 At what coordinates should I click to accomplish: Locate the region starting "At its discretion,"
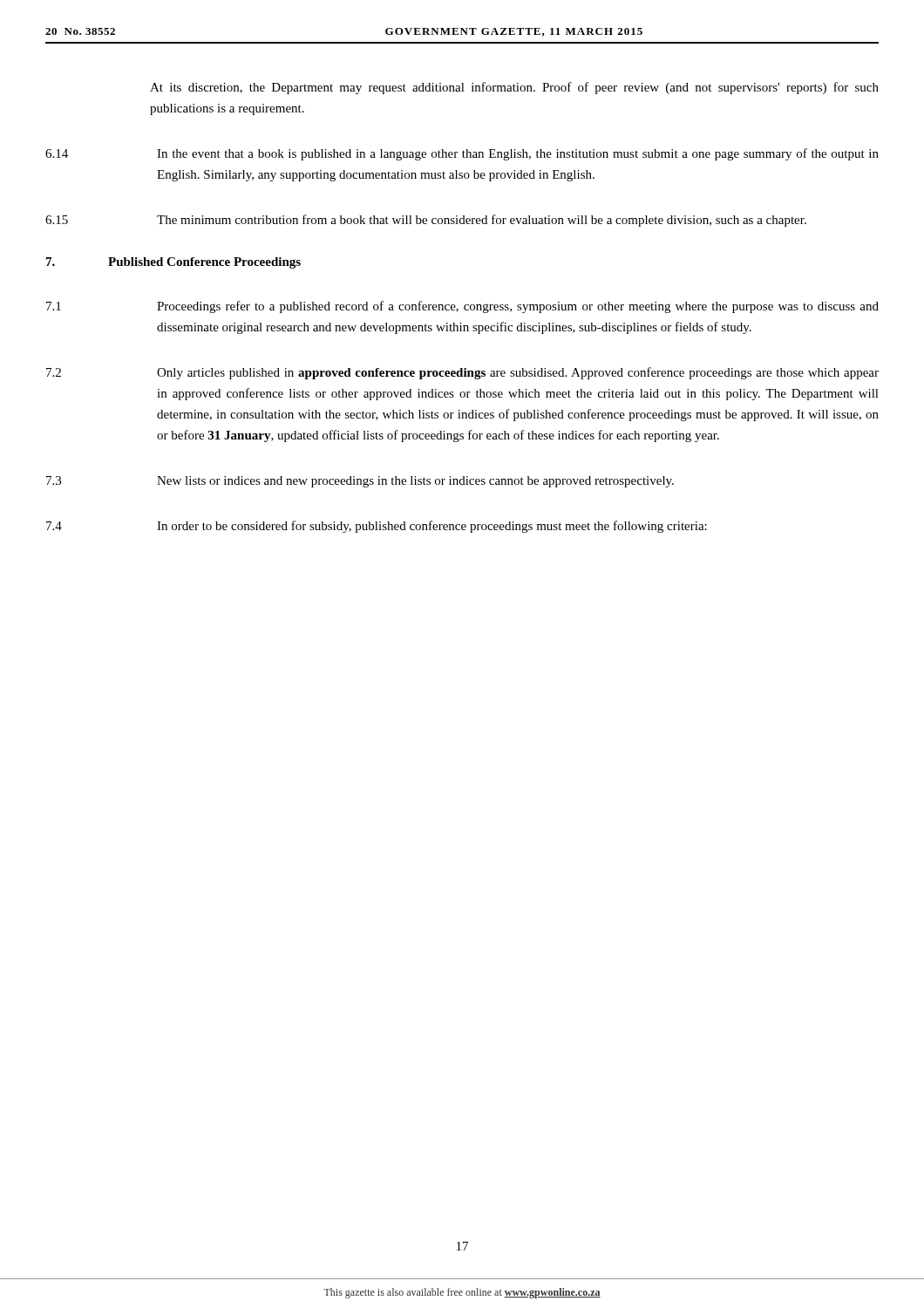tap(514, 98)
